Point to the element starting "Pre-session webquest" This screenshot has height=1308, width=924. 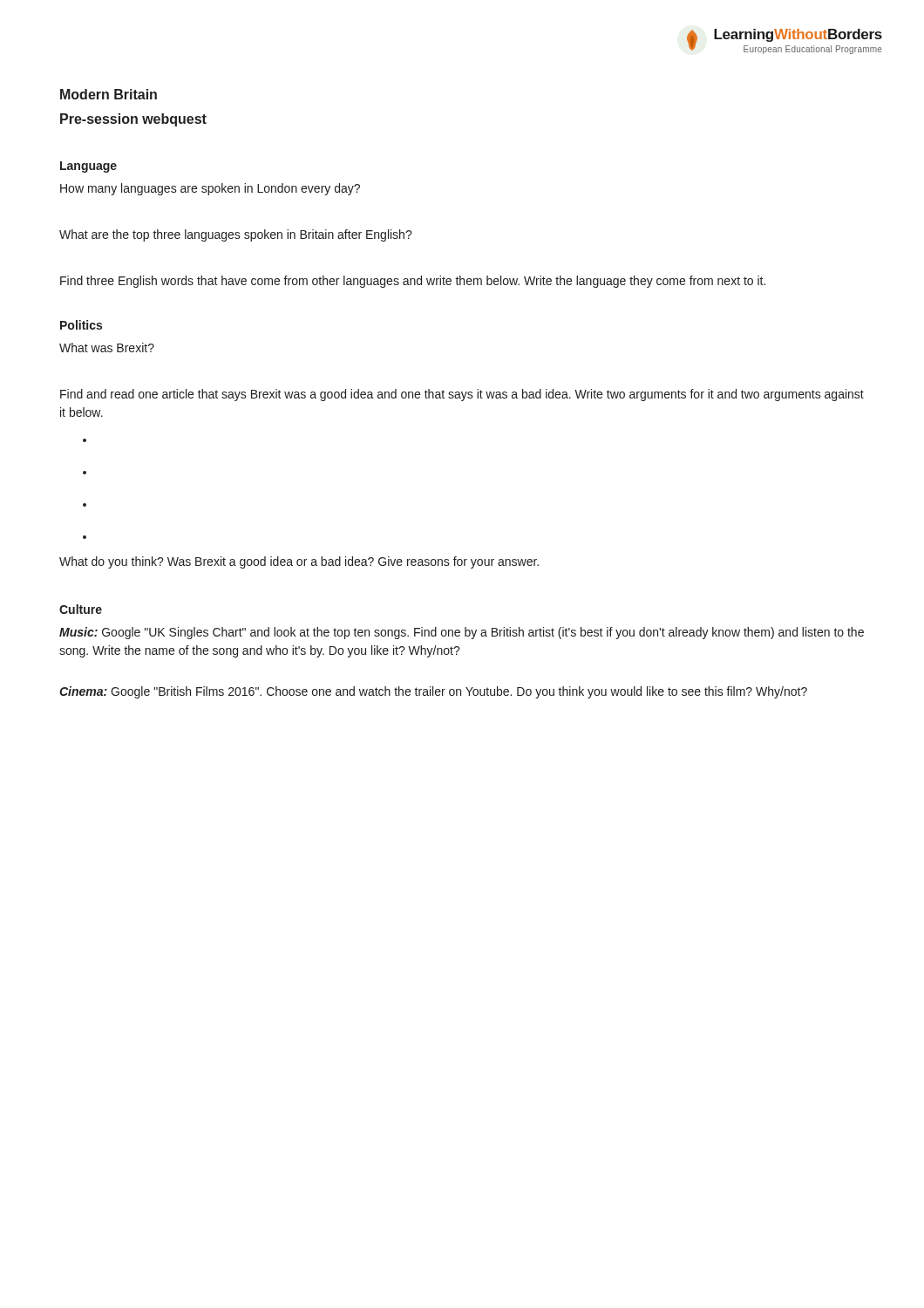pos(133,119)
